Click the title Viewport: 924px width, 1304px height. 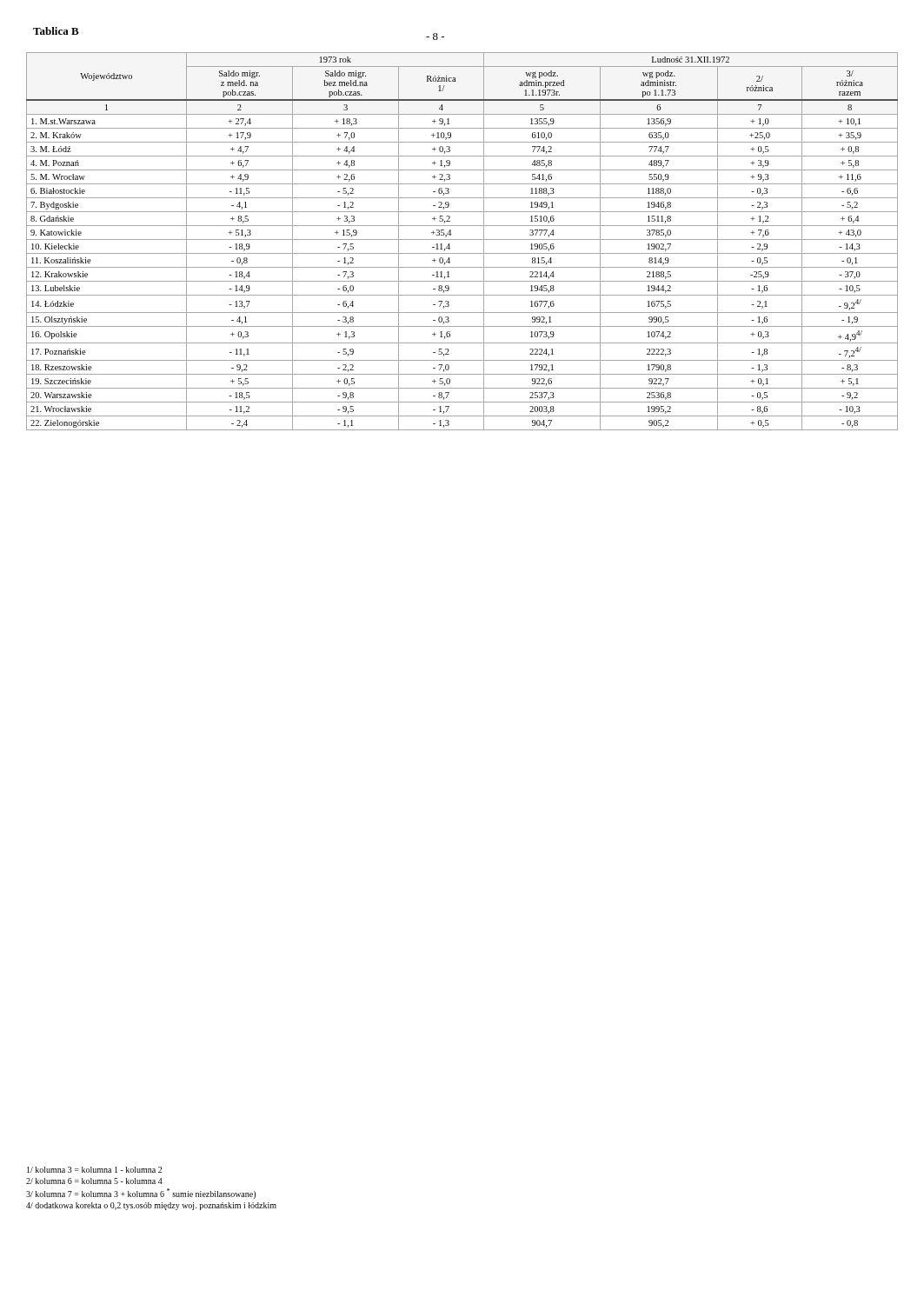(x=56, y=31)
